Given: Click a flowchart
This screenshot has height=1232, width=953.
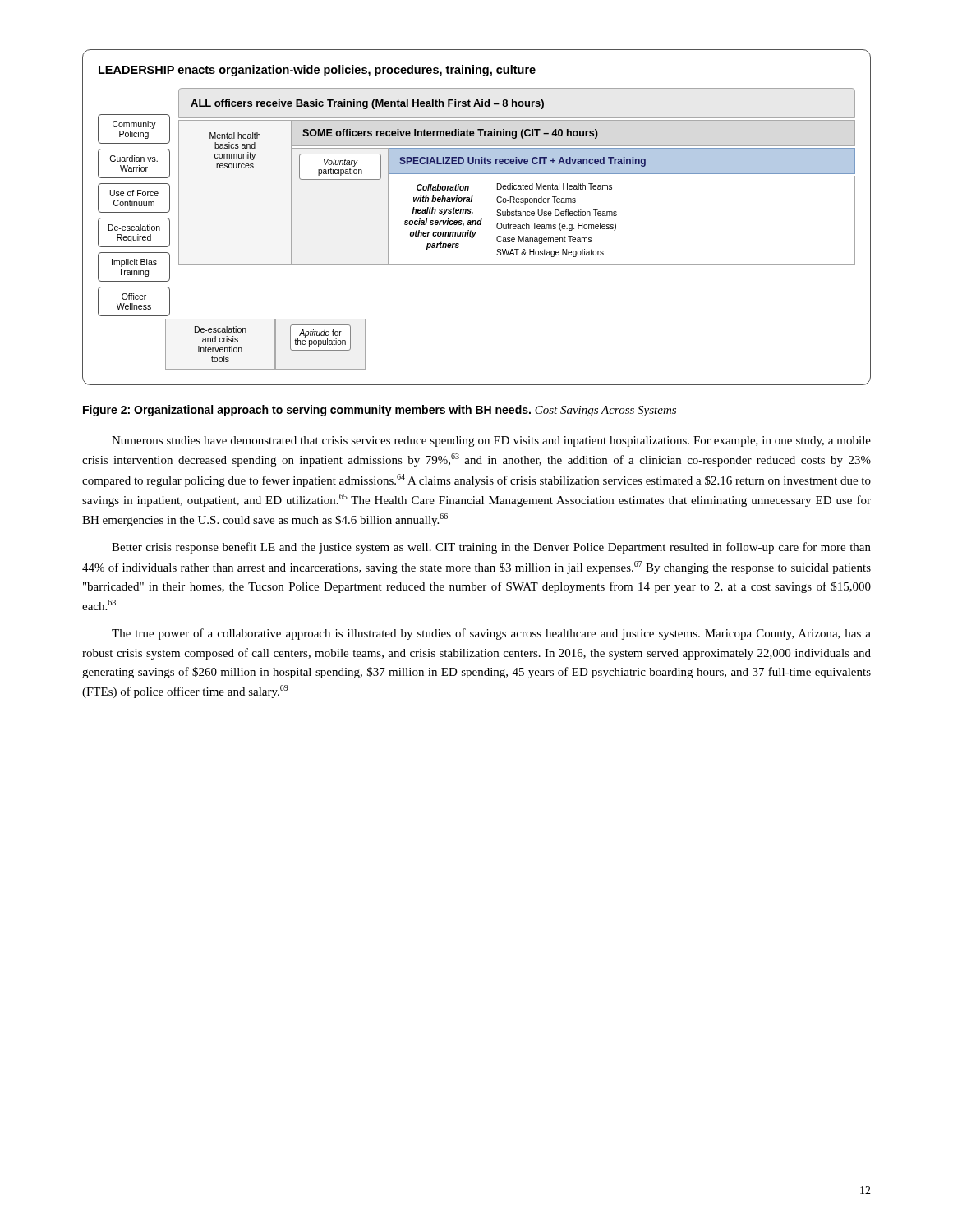Looking at the screenshot, I should point(476,217).
